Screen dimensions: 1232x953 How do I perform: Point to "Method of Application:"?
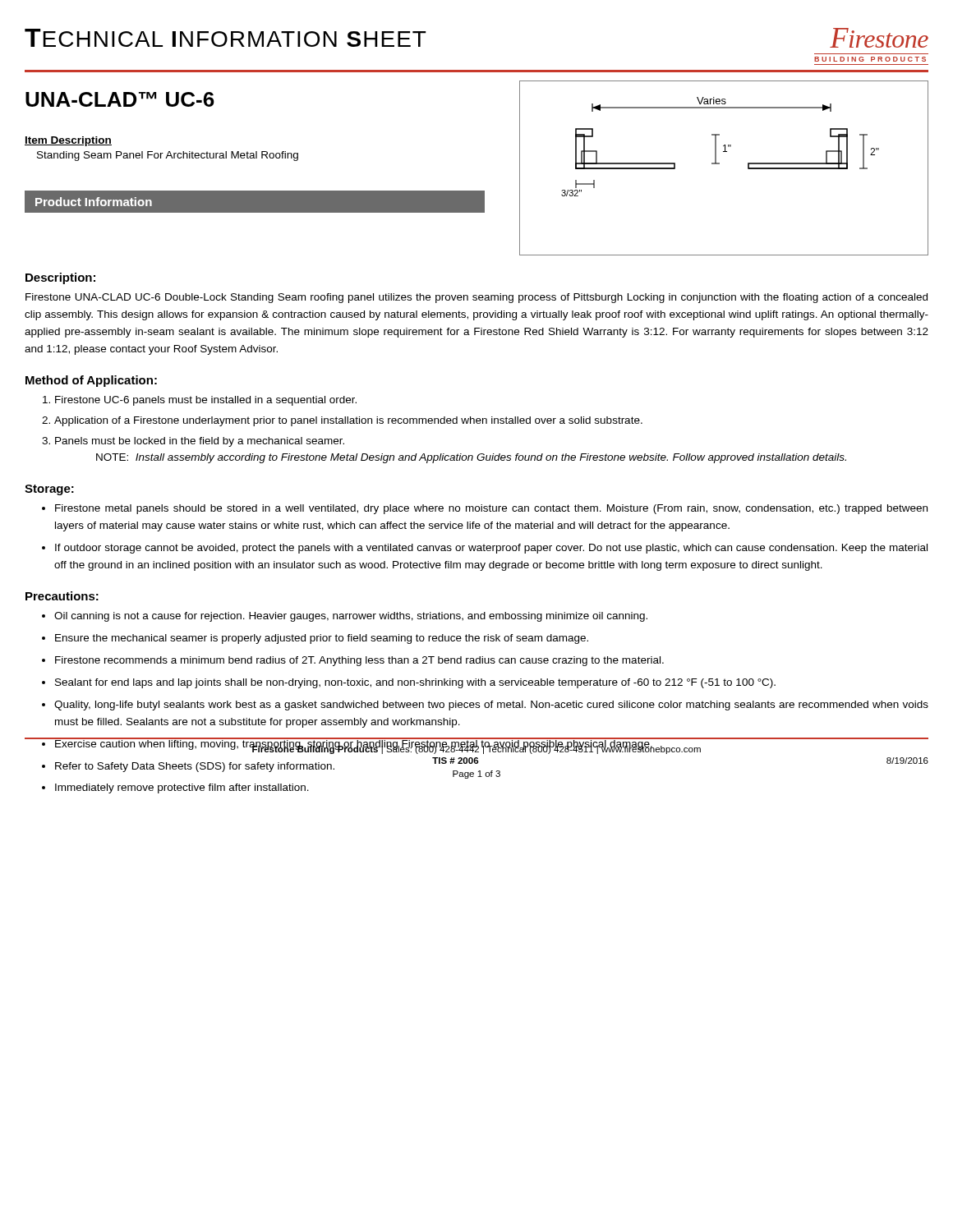(x=91, y=380)
